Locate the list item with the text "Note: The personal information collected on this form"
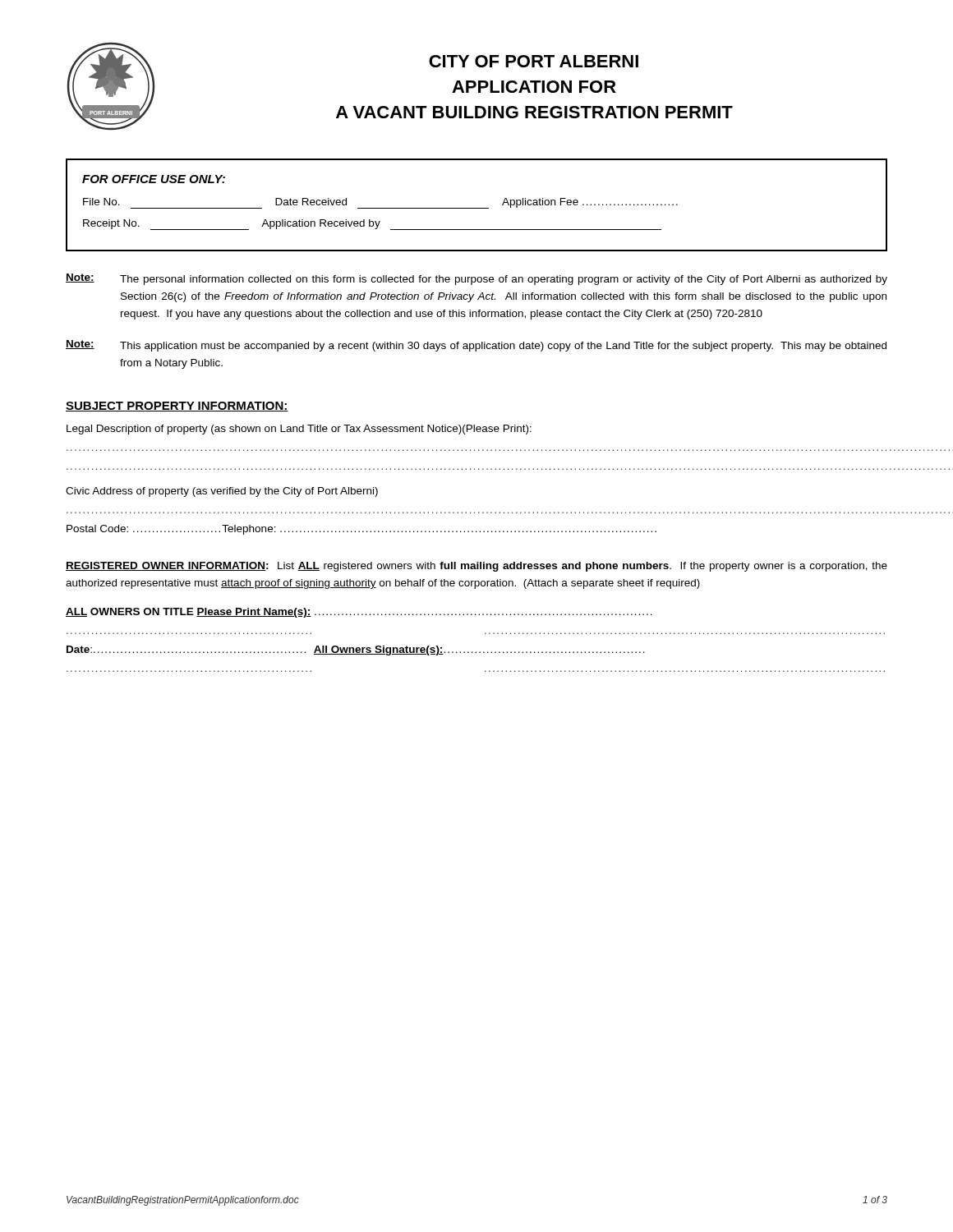 tap(476, 297)
